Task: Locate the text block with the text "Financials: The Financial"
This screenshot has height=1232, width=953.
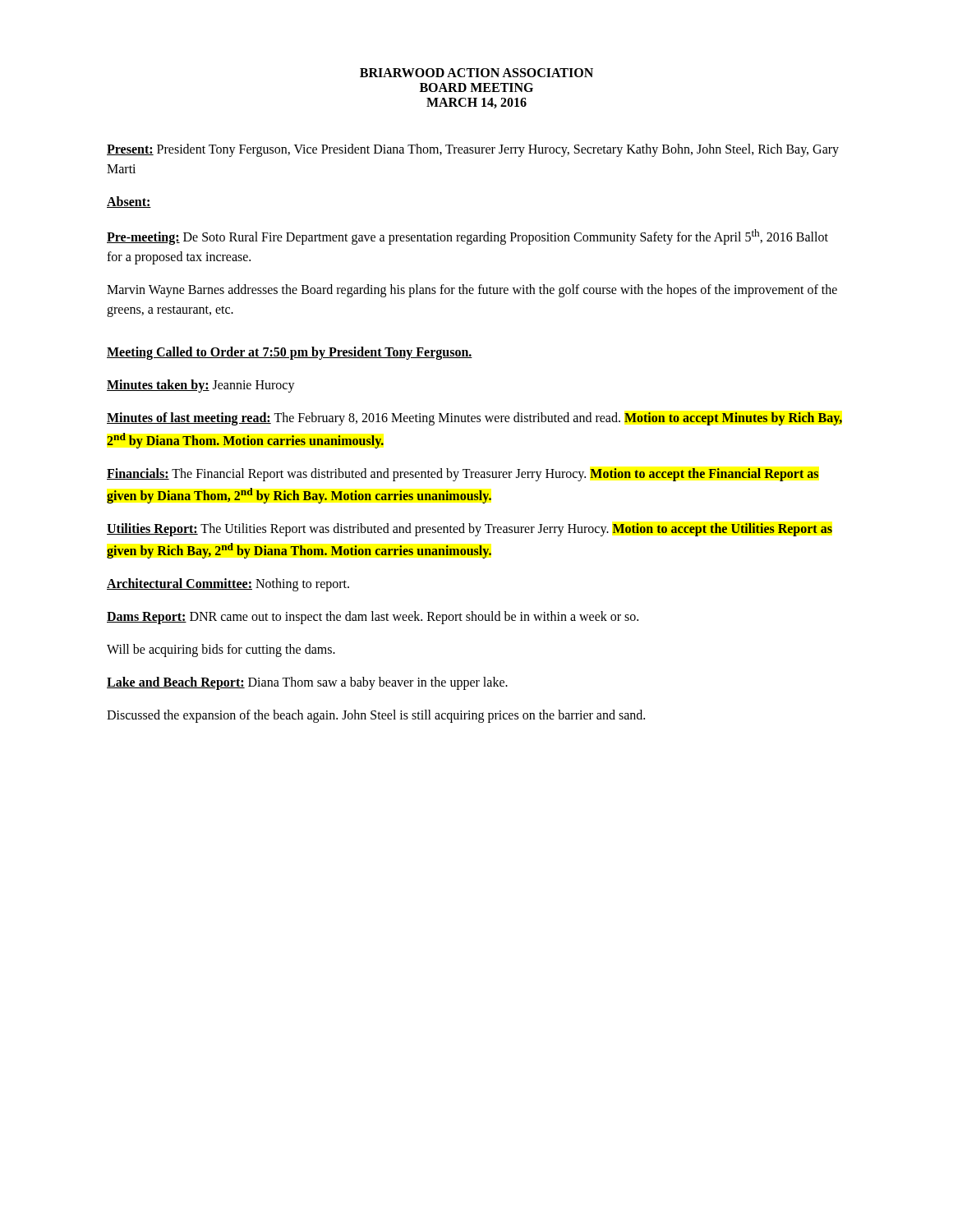Action: pyautogui.click(x=463, y=484)
